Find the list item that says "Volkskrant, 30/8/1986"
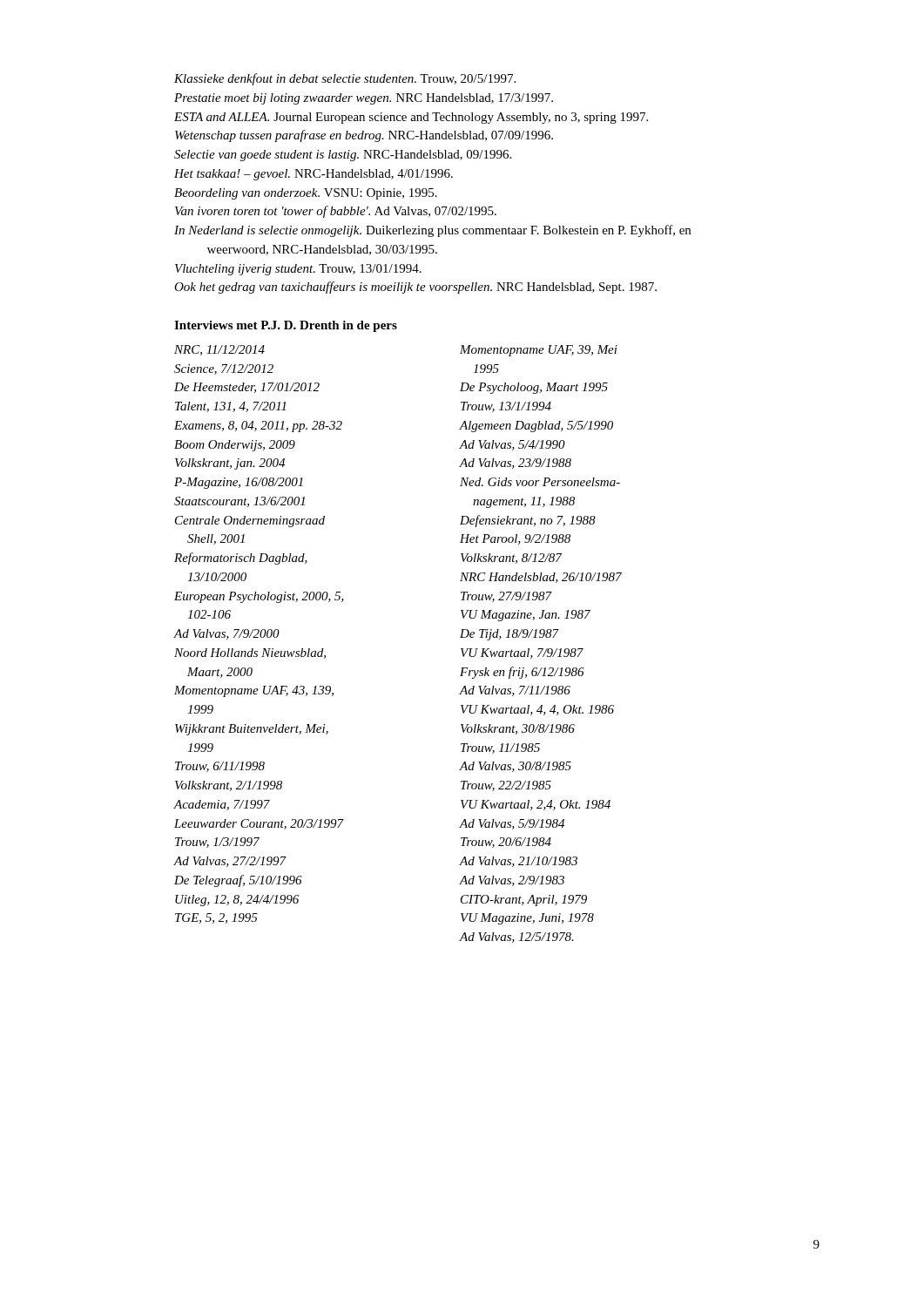The width and height of the screenshot is (924, 1307). click(517, 728)
